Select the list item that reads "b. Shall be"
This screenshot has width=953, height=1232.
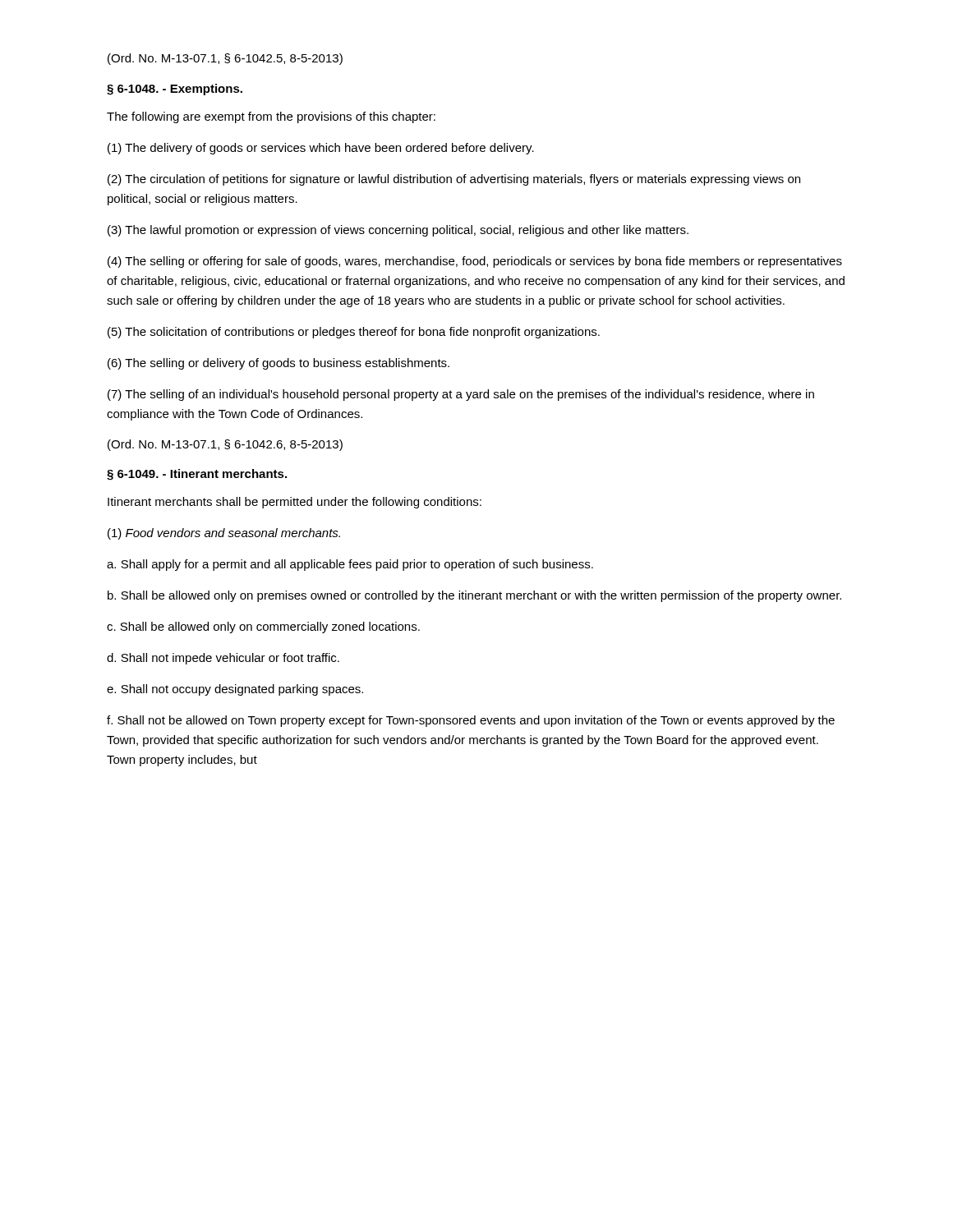475,595
